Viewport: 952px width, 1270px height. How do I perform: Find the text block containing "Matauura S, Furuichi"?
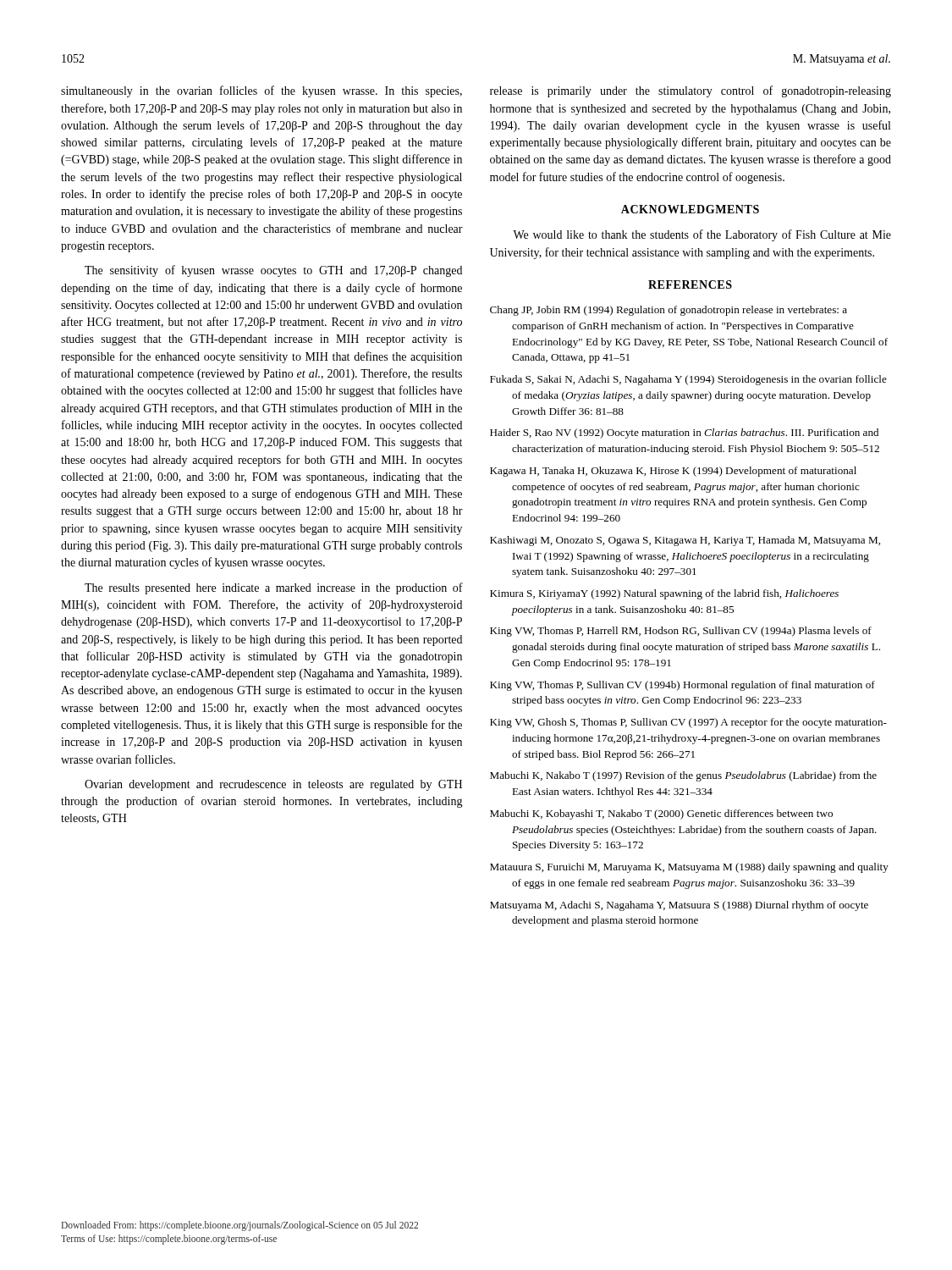pos(689,875)
